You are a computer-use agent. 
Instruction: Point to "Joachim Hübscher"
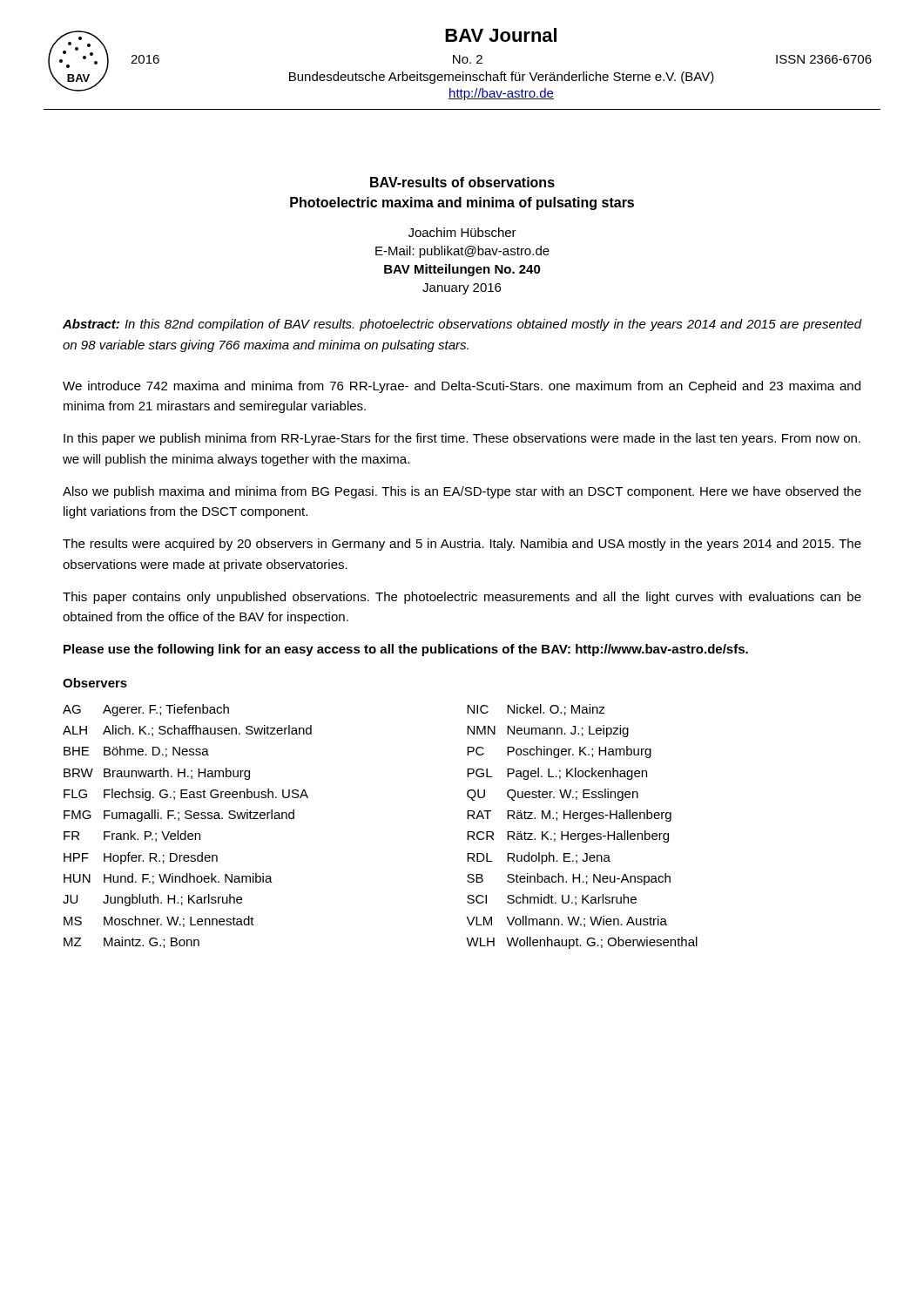tap(462, 233)
